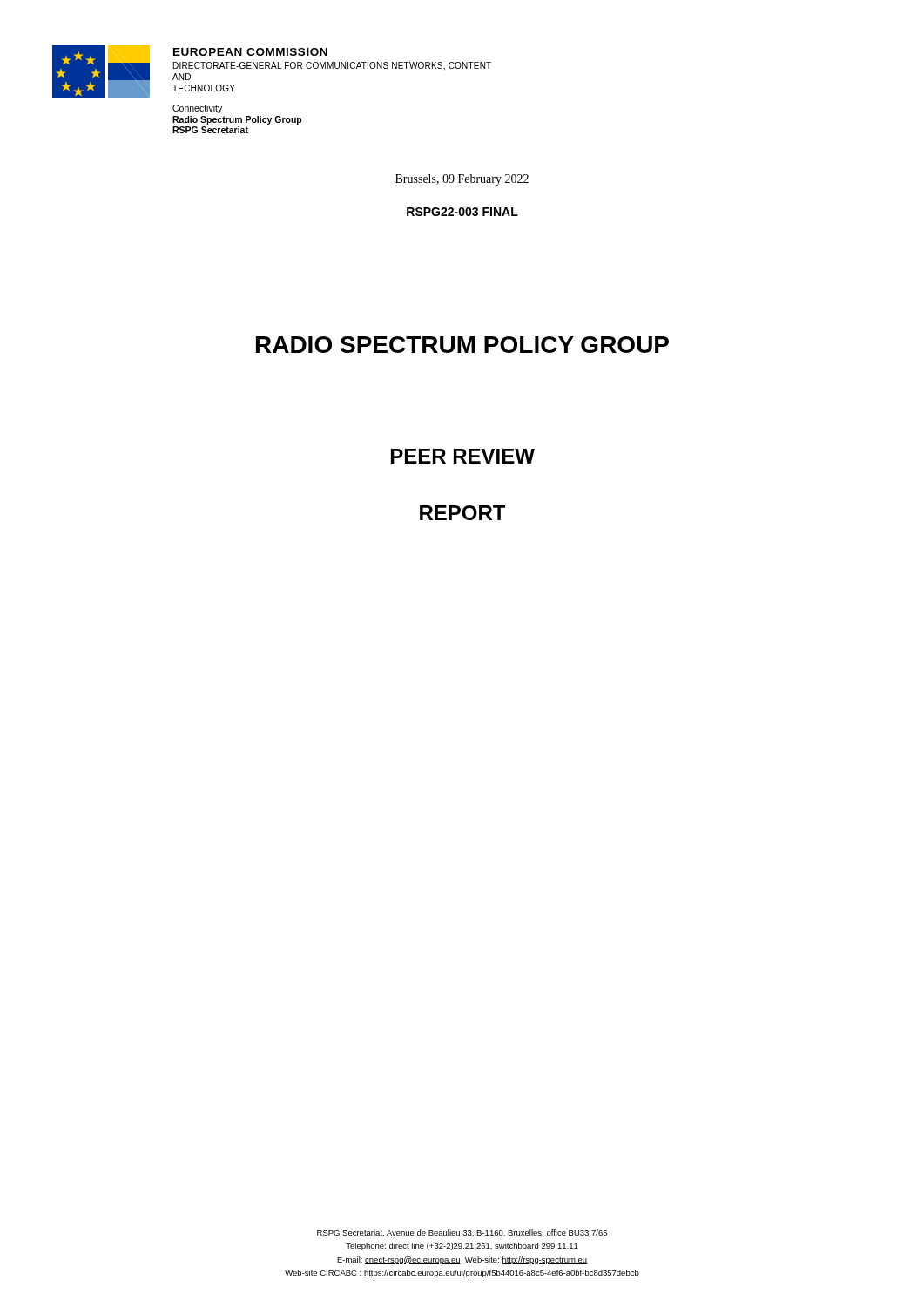Find the logo
The height and width of the screenshot is (1307, 924).
[x=105, y=82]
